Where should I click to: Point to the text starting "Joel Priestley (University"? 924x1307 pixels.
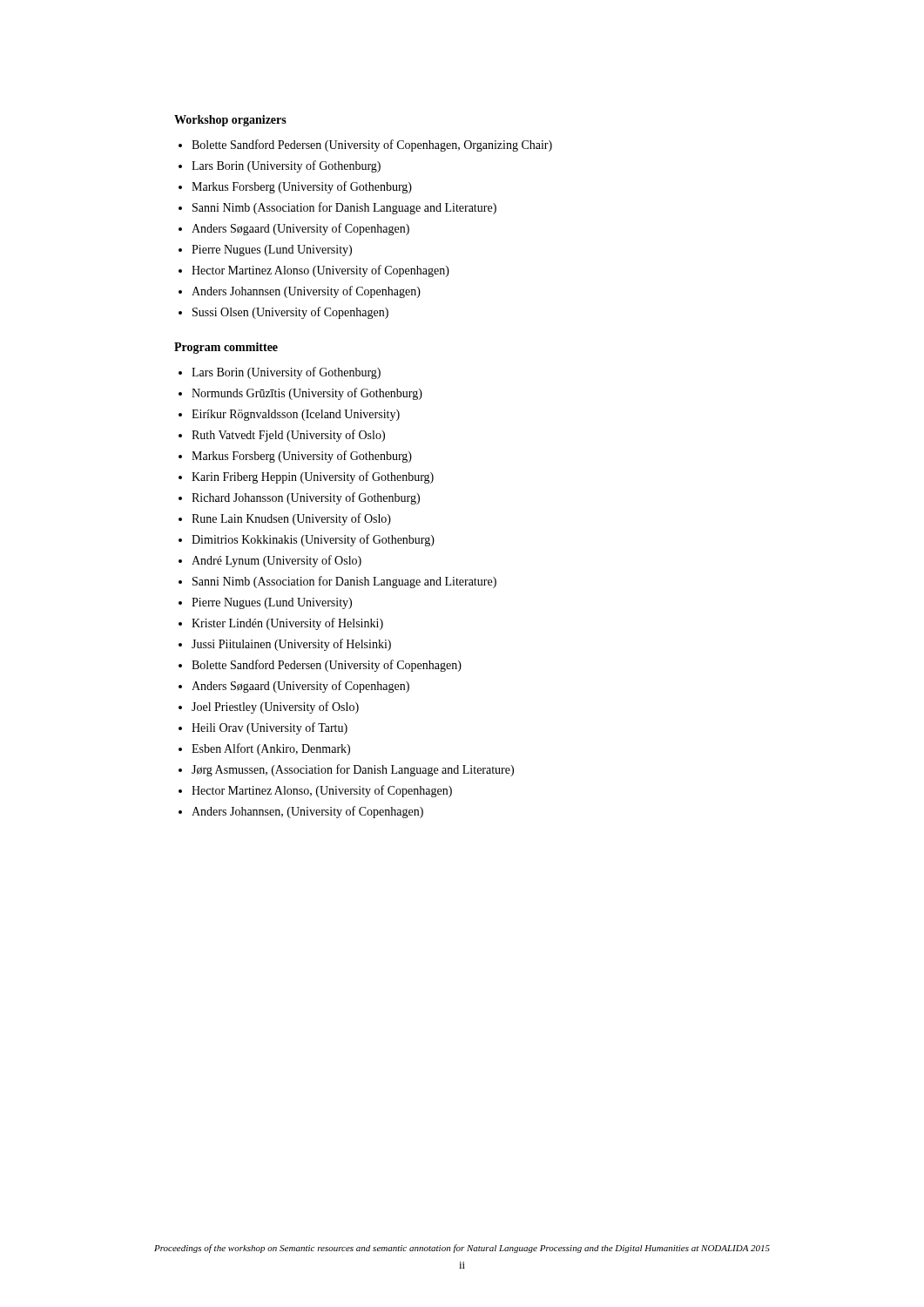(x=275, y=707)
